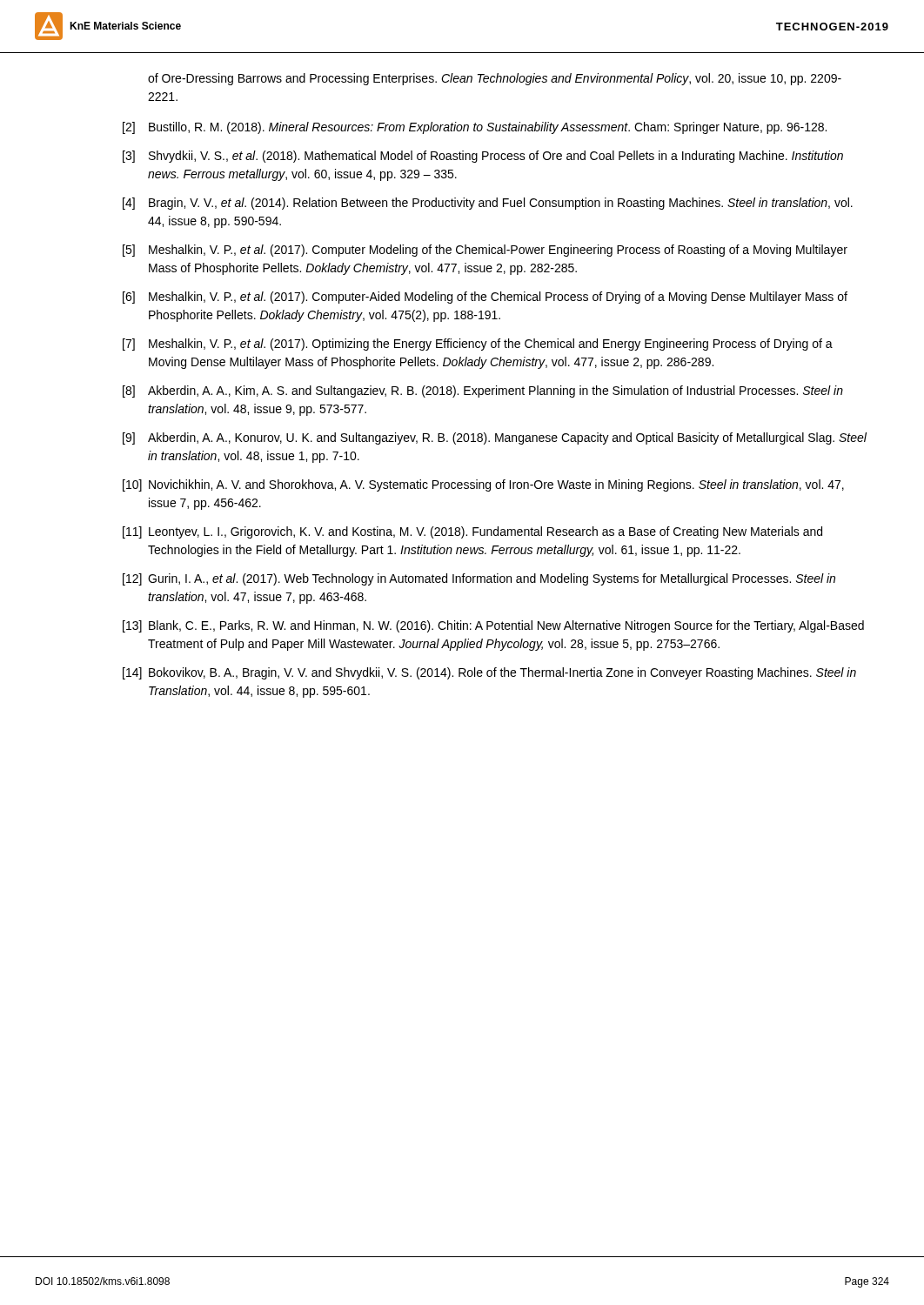Image resolution: width=924 pixels, height=1305 pixels.
Task: Point to the text starting "[11] Leontyev, L. I., Grigorovich, K. V. and"
Action: click(x=497, y=541)
